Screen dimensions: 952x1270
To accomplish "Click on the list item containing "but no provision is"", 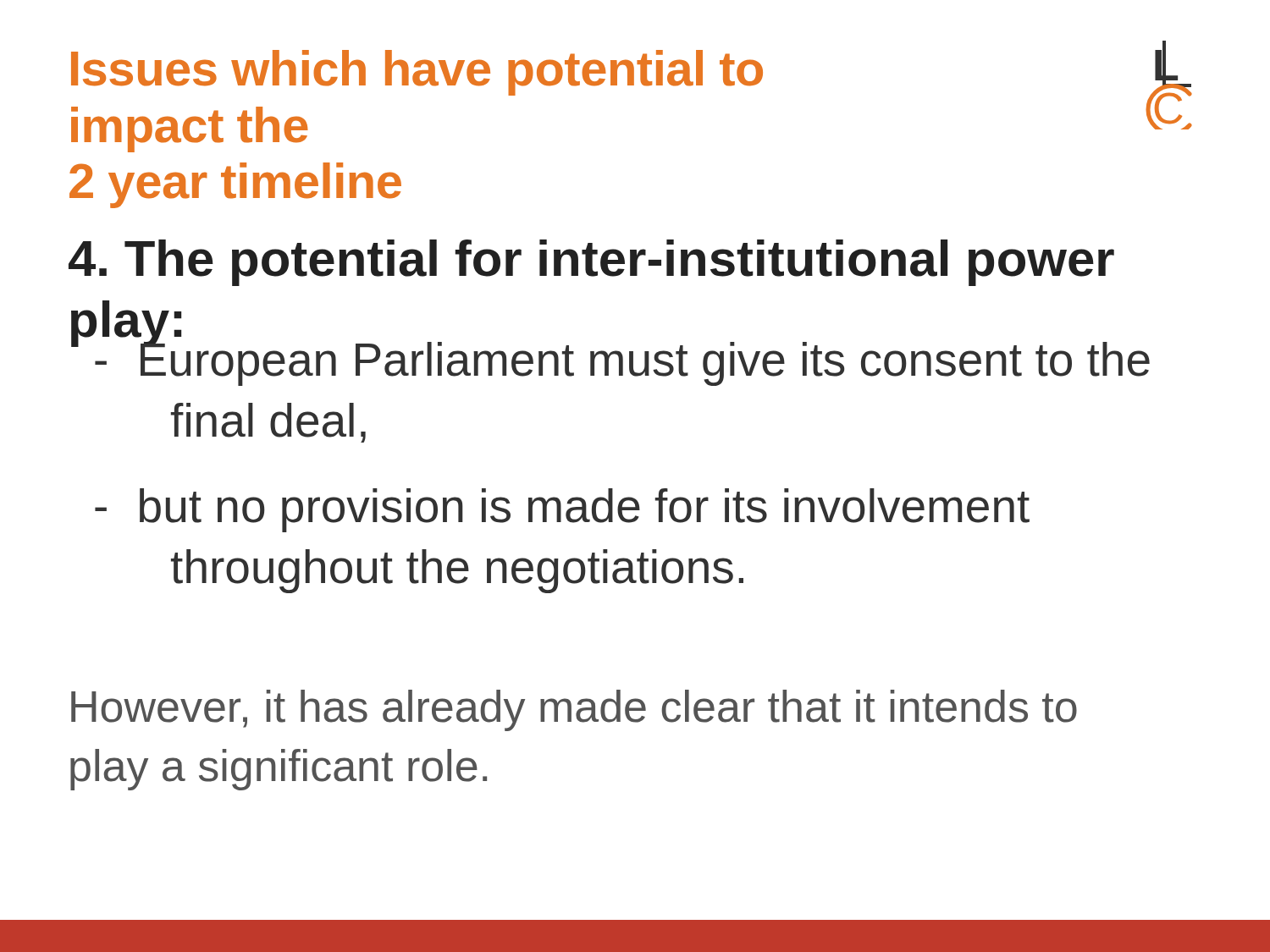I will [635, 537].
